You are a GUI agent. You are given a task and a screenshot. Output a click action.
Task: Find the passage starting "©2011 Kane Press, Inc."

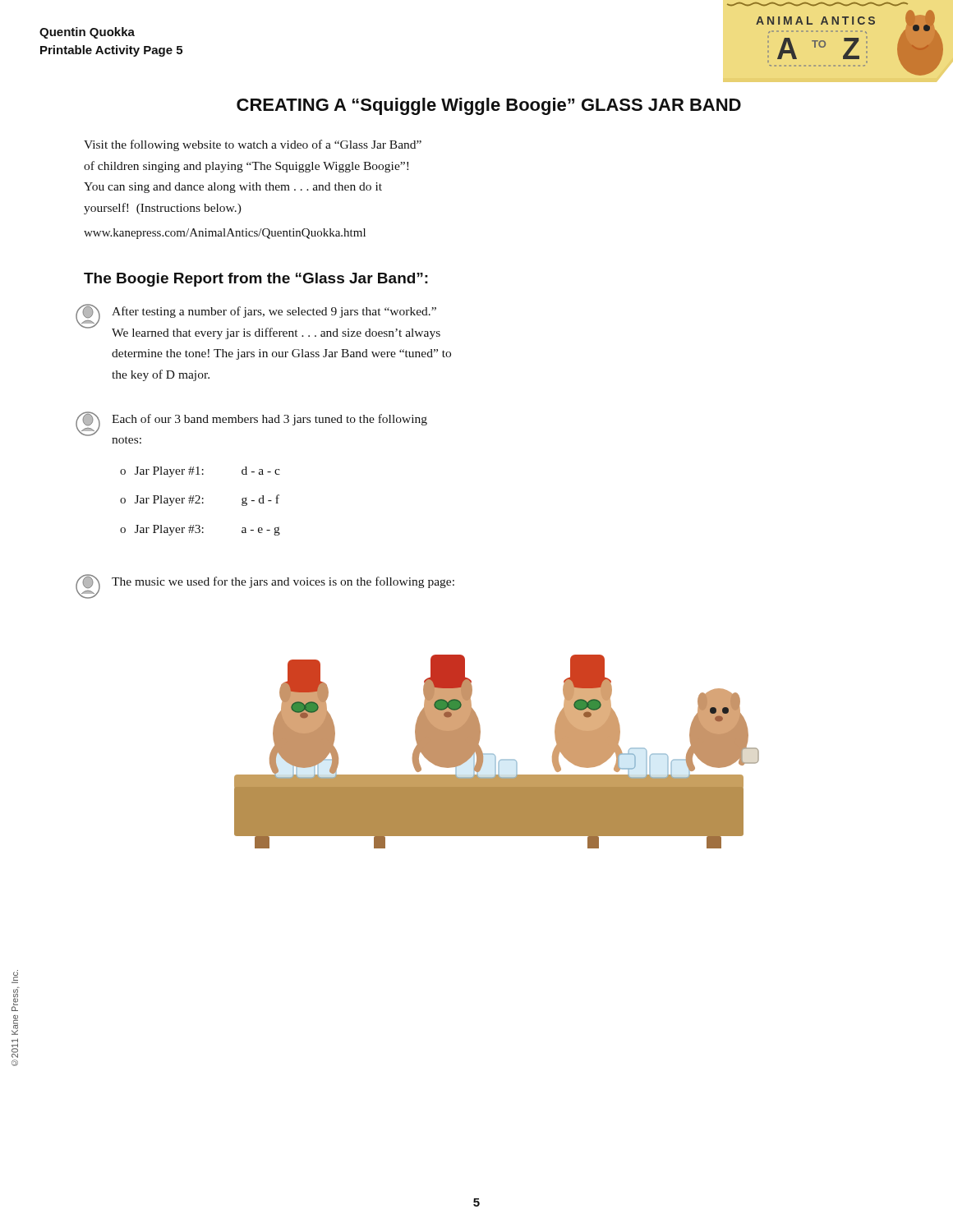(15, 1018)
